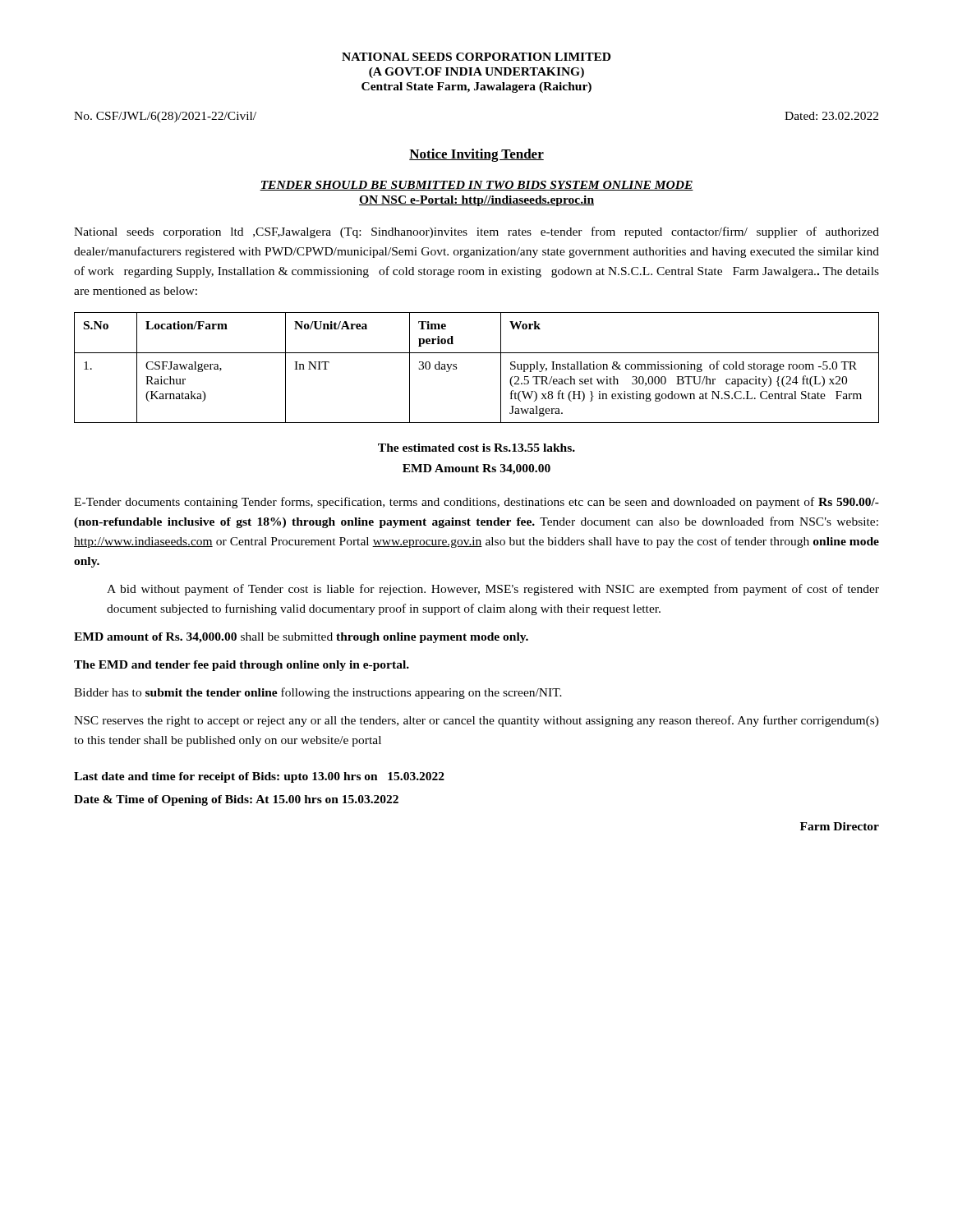This screenshot has height=1232, width=953.
Task: Locate the block of text that opens with "E-Tender documents containing Tender forms,"
Action: coord(476,531)
